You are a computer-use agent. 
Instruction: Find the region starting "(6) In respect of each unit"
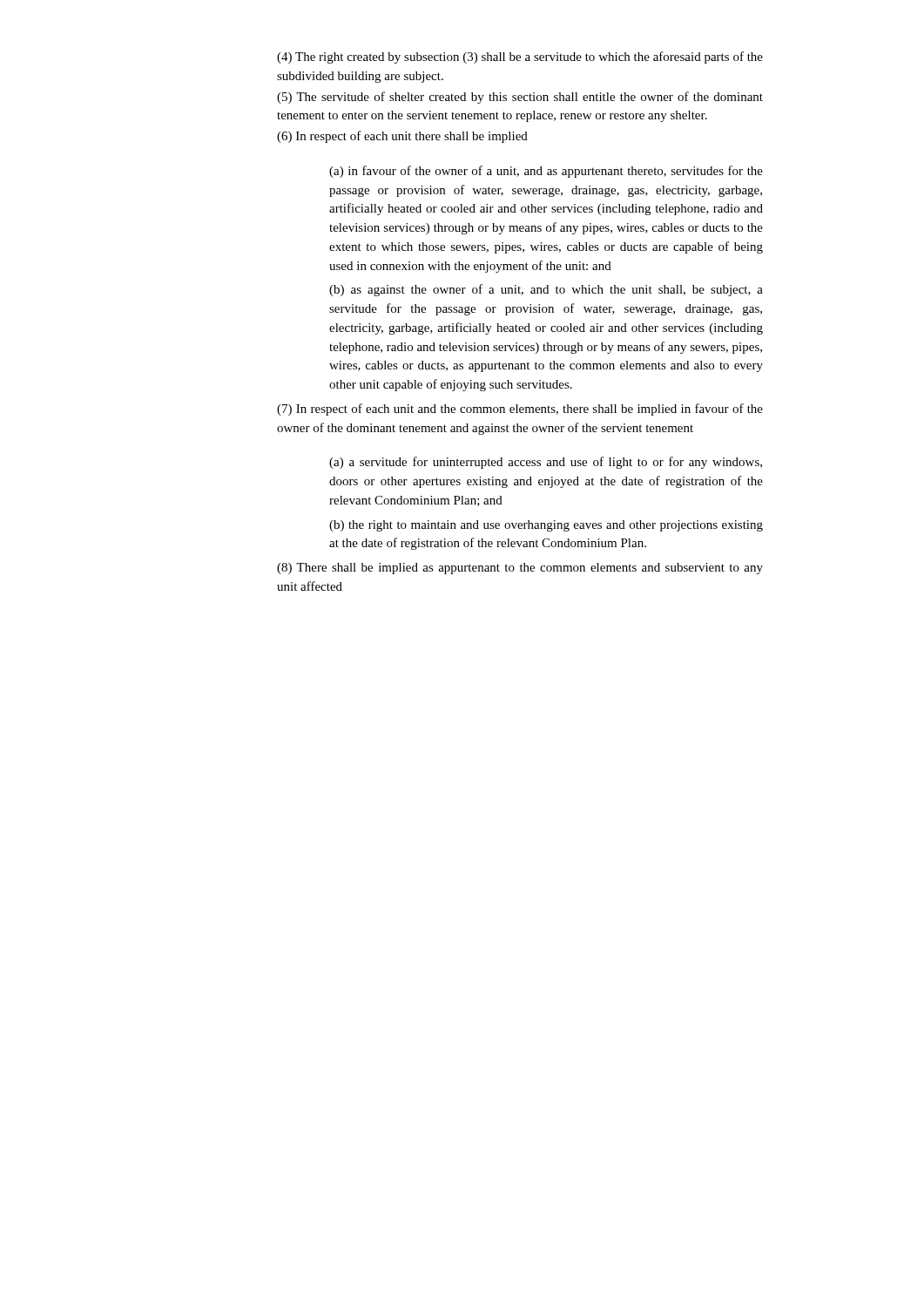coord(402,136)
